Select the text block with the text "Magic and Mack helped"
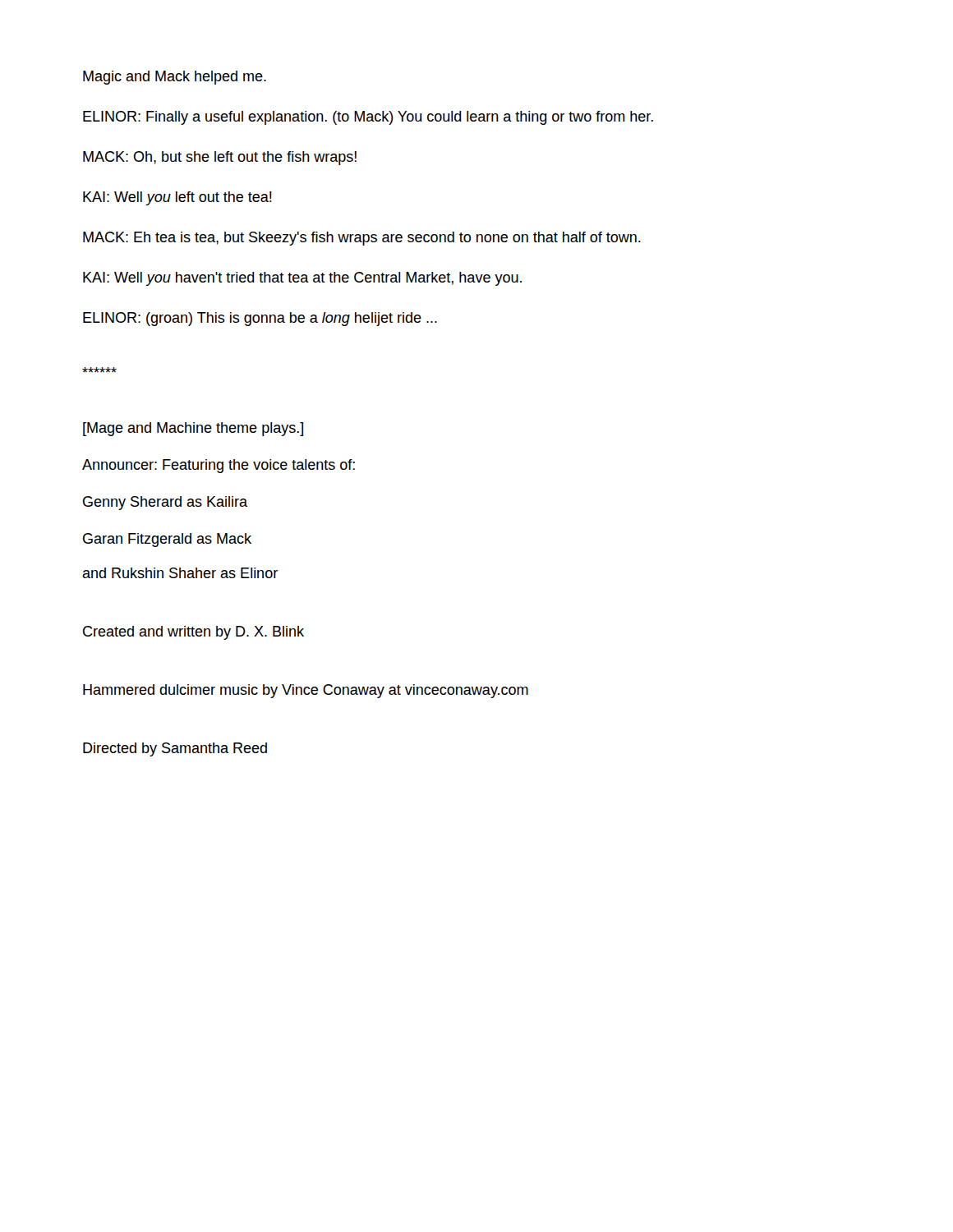The image size is (953, 1232). [175, 76]
